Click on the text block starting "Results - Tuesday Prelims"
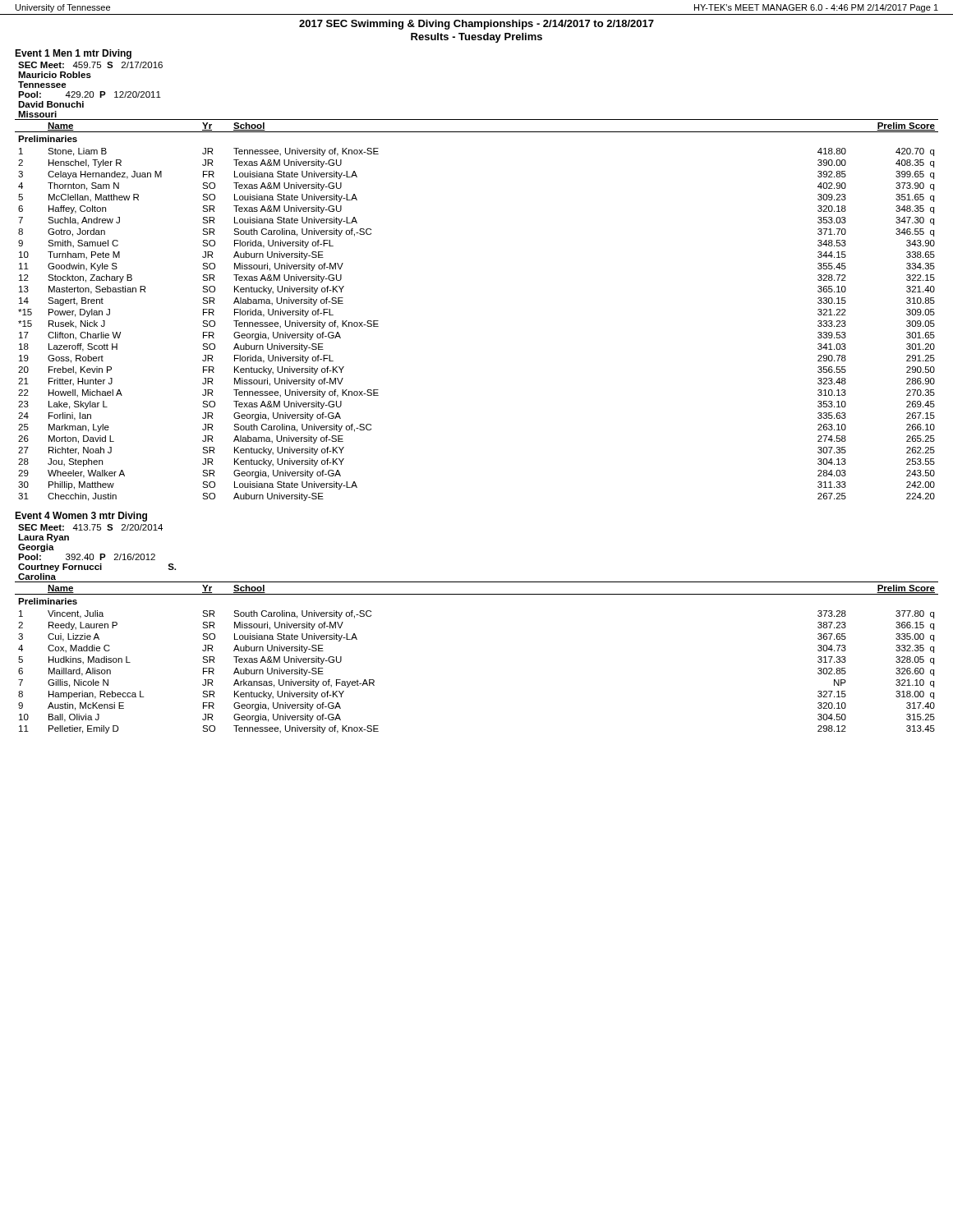 coord(476,37)
